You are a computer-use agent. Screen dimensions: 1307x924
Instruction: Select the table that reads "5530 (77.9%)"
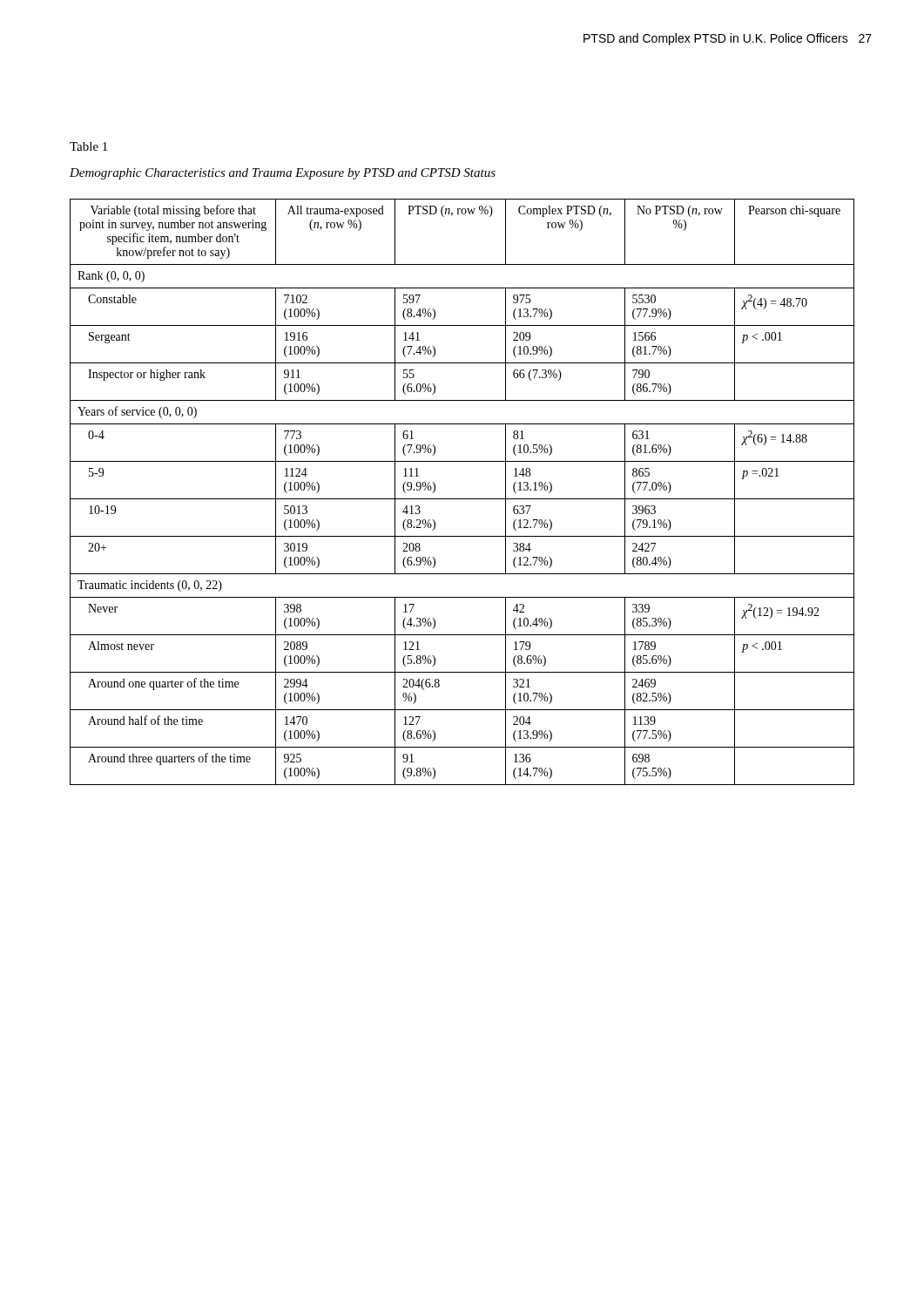pos(462,492)
